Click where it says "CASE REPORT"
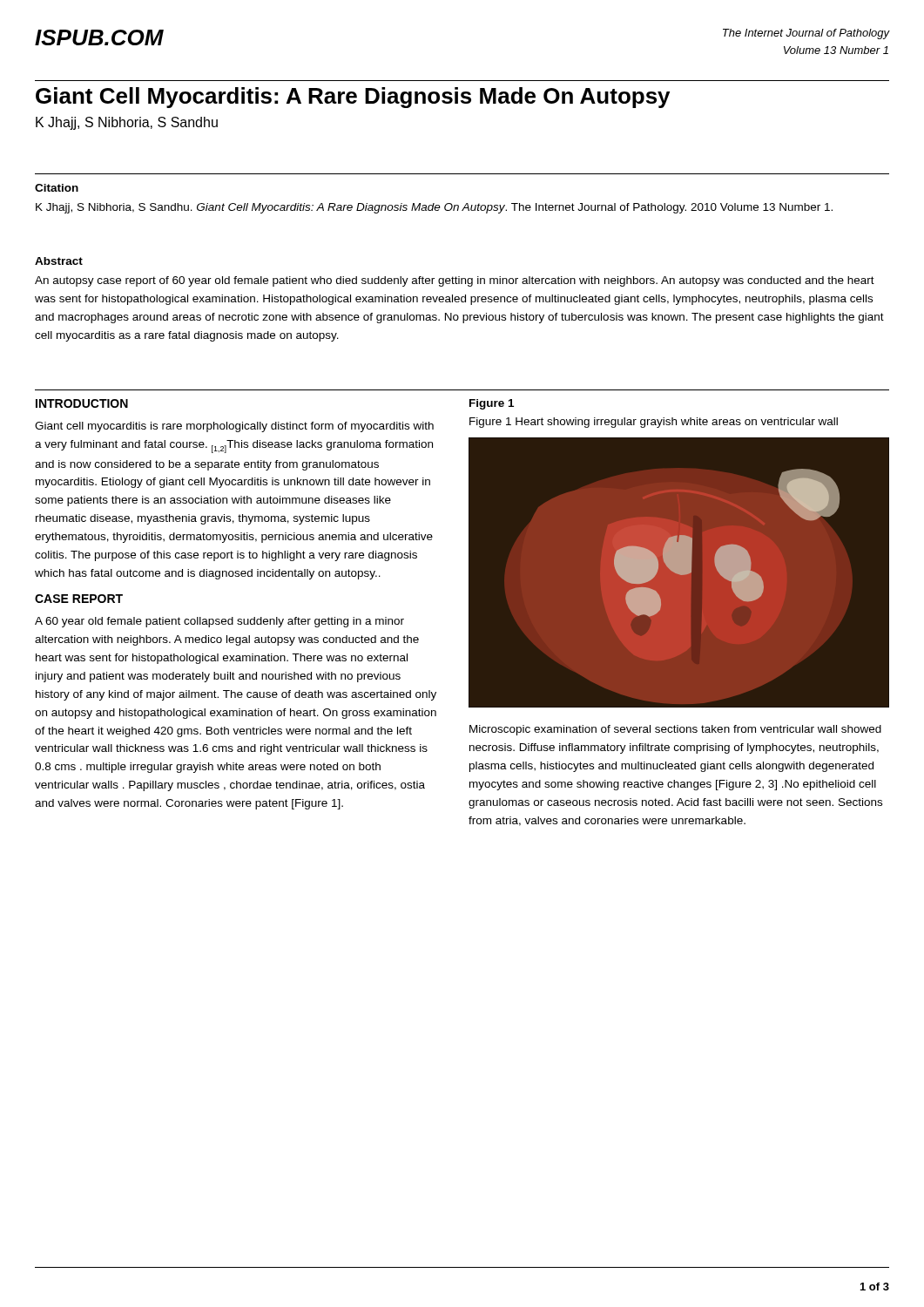Viewport: 924px width, 1307px height. point(79,599)
